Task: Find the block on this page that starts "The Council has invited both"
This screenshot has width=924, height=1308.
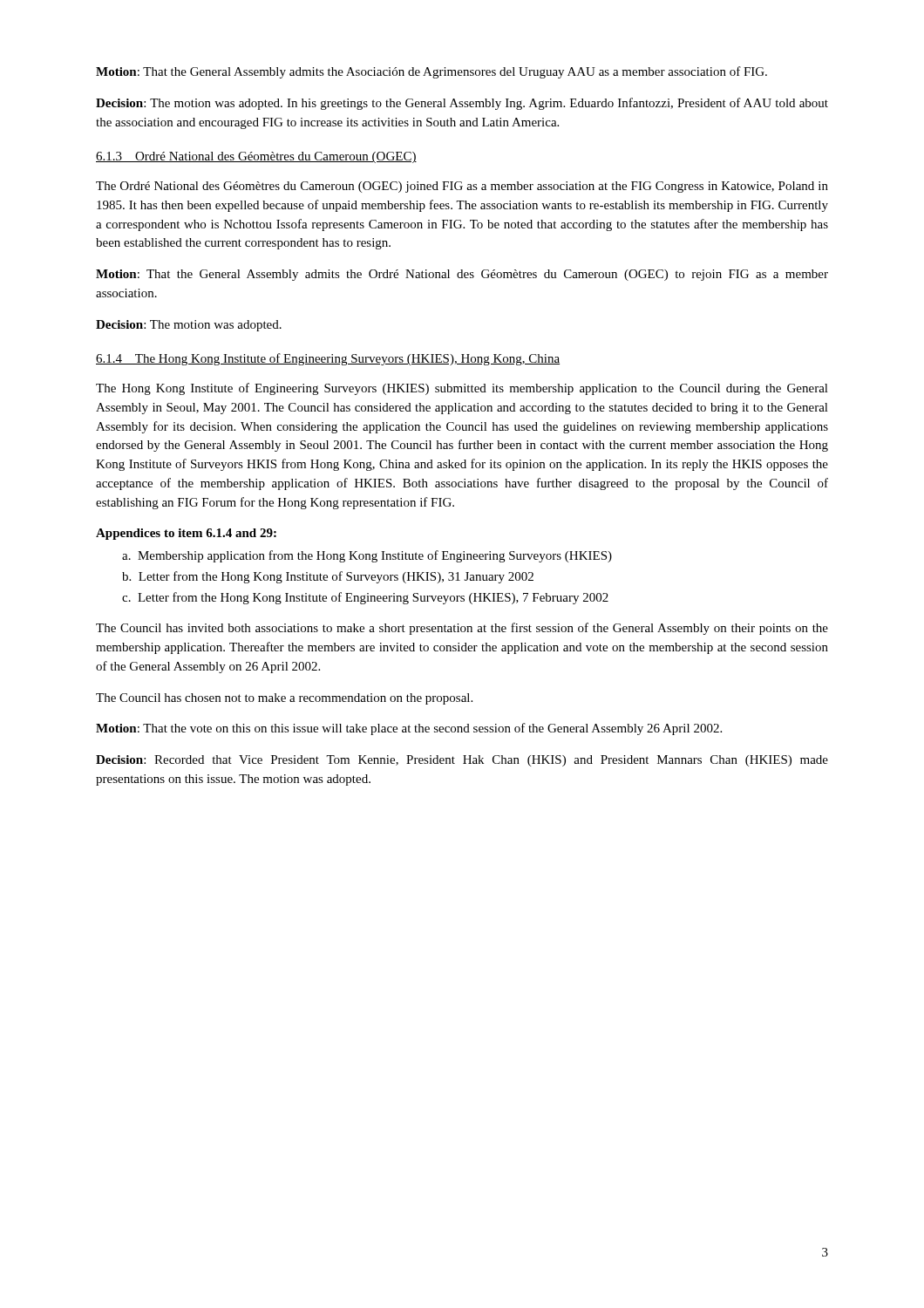Action: pos(462,647)
